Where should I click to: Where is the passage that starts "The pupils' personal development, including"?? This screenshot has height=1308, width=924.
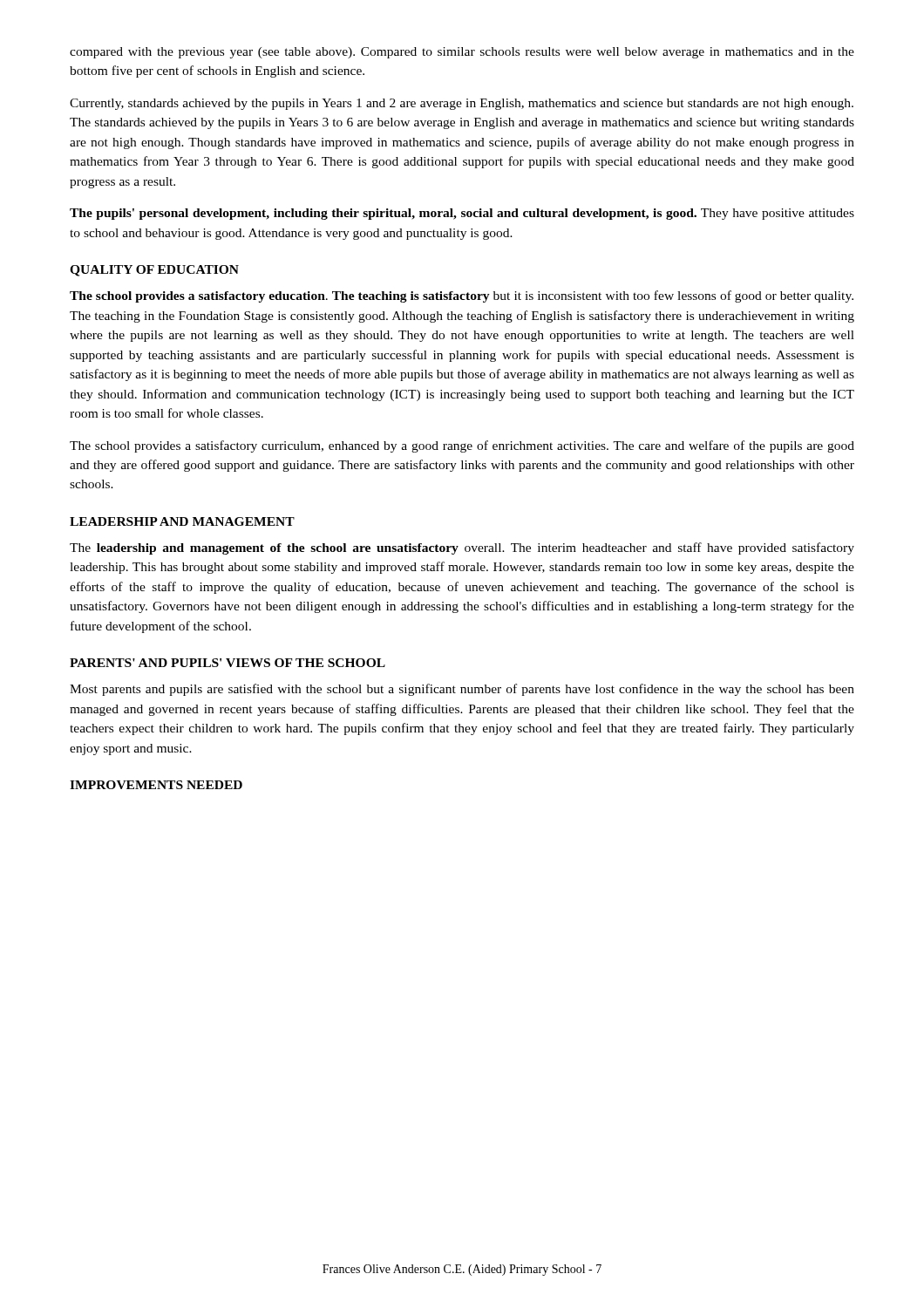pyautogui.click(x=462, y=223)
